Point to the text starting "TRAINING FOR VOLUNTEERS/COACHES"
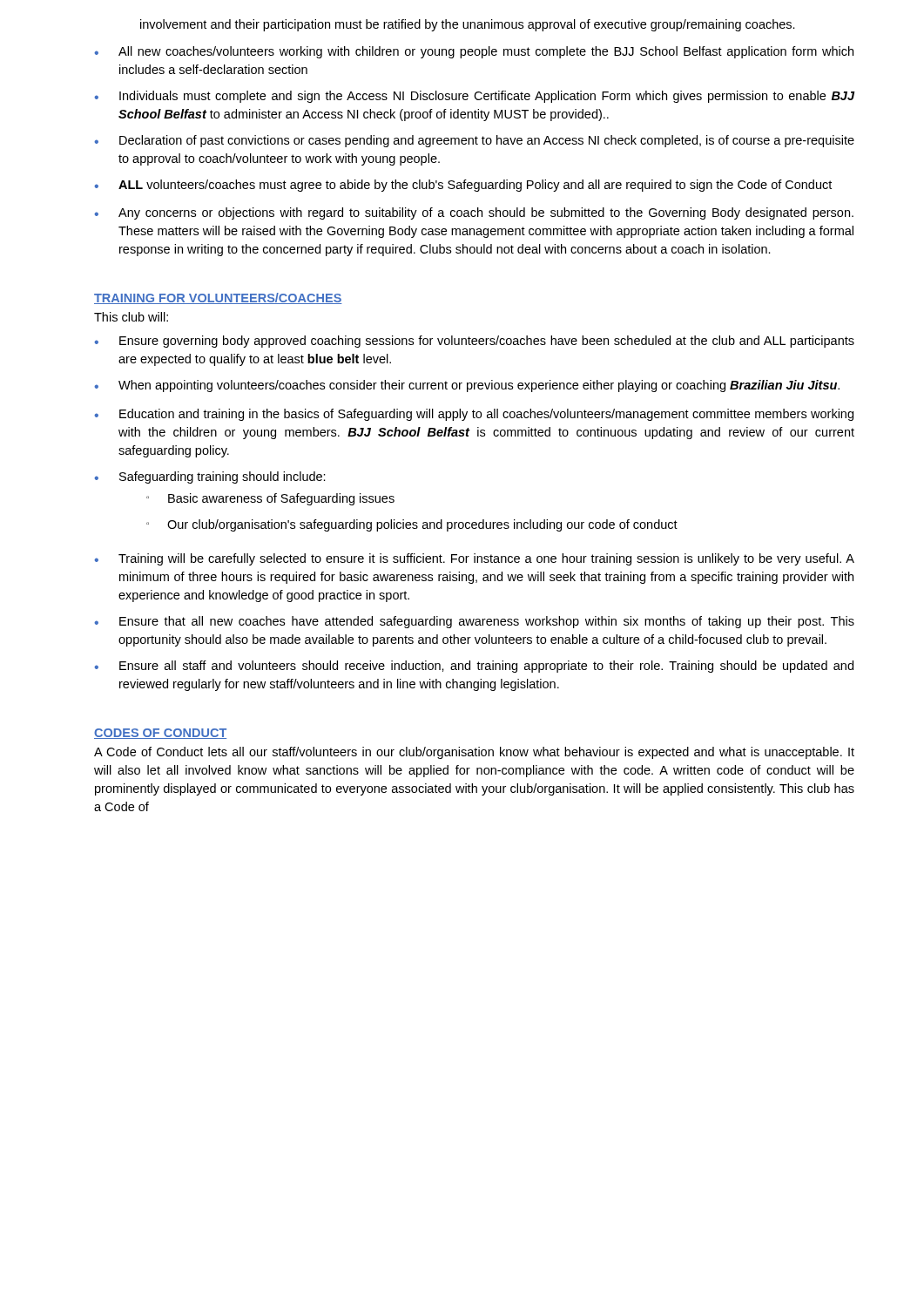This screenshot has width=924, height=1307. coord(218,298)
